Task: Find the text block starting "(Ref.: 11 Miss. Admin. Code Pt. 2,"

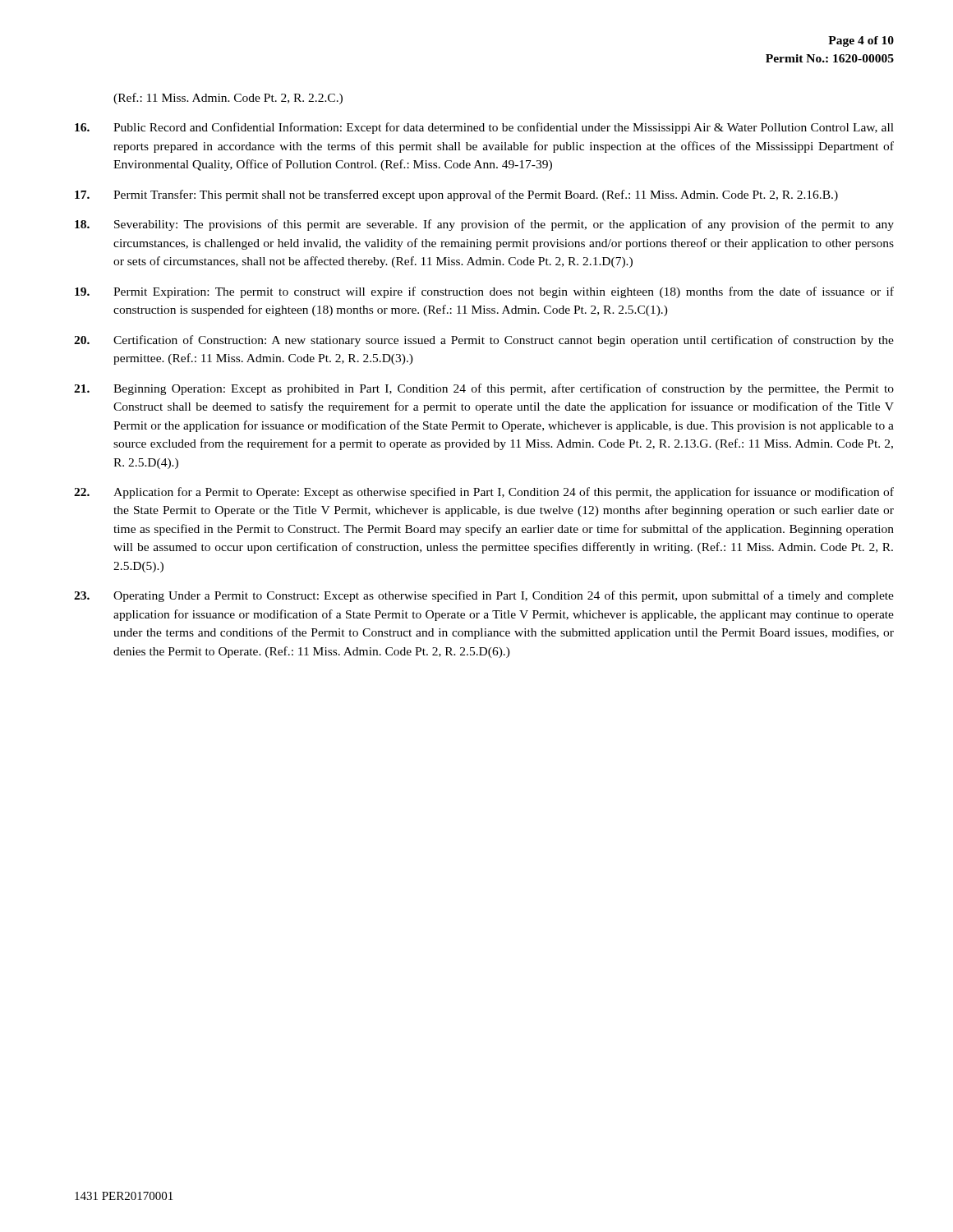Action: click(x=228, y=97)
